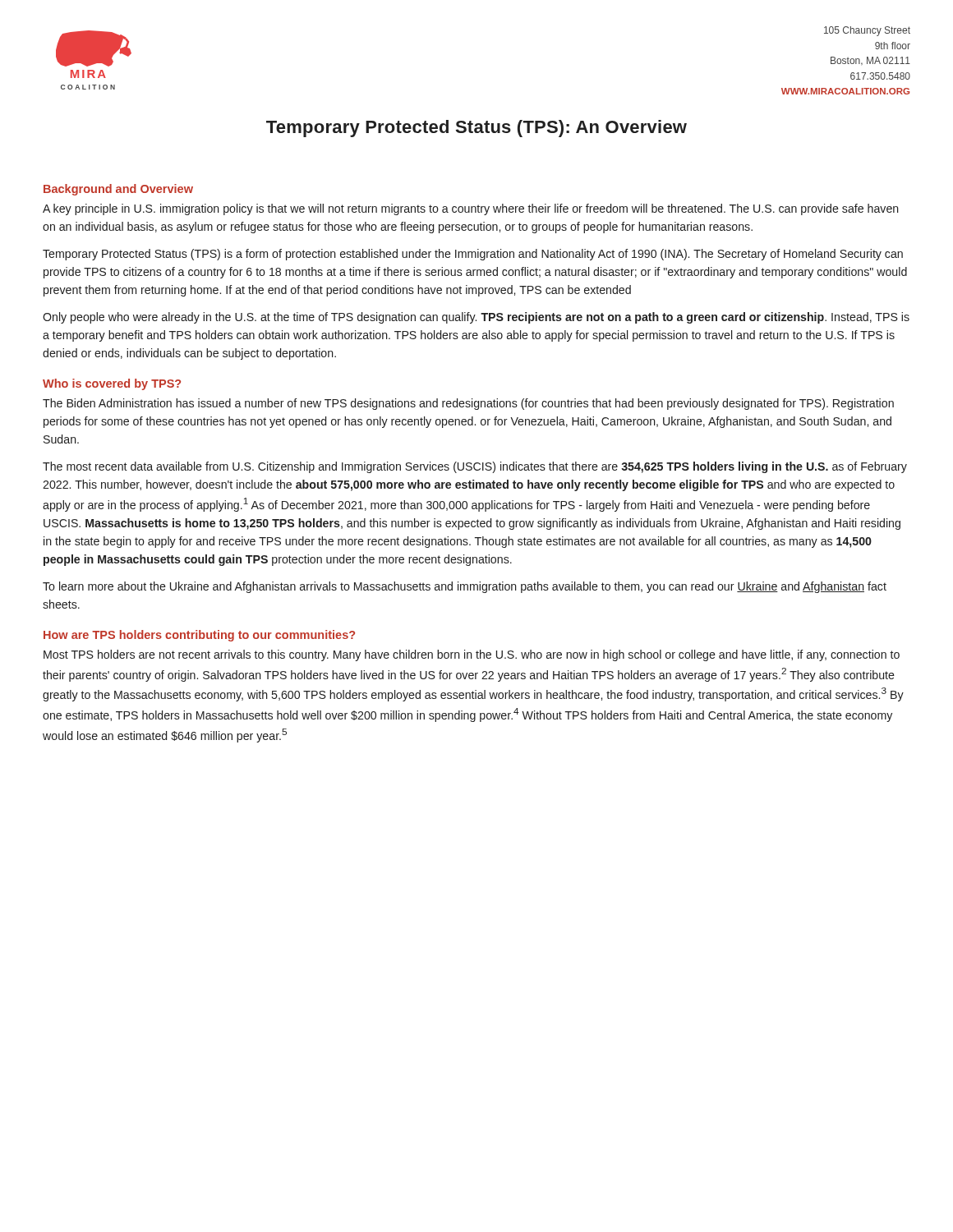The height and width of the screenshot is (1232, 953).
Task: Locate the text "Temporary Protected Status (TPS): An Overview"
Action: coord(476,127)
